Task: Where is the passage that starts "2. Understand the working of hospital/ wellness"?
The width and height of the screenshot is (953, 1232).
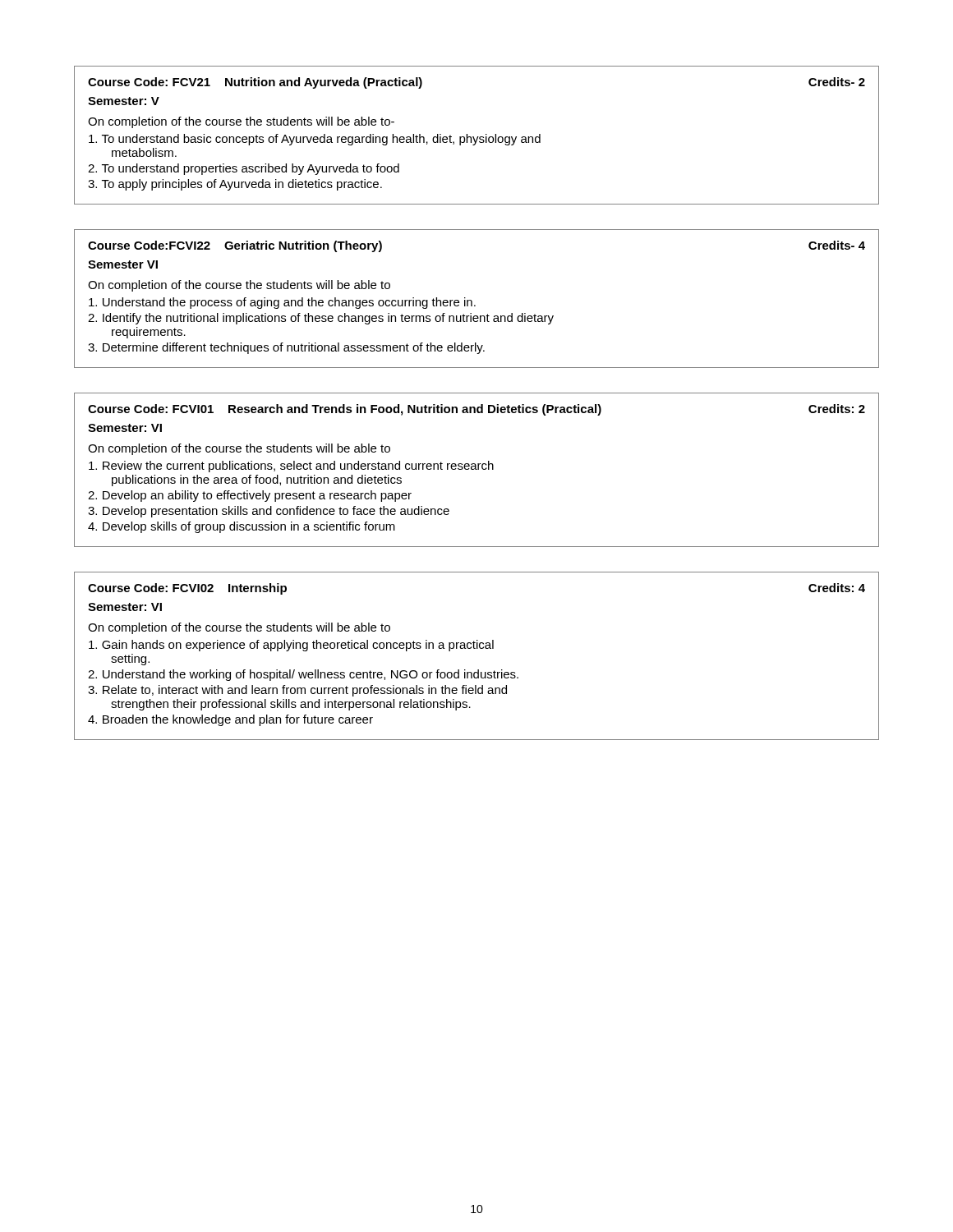Action: (304, 674)
